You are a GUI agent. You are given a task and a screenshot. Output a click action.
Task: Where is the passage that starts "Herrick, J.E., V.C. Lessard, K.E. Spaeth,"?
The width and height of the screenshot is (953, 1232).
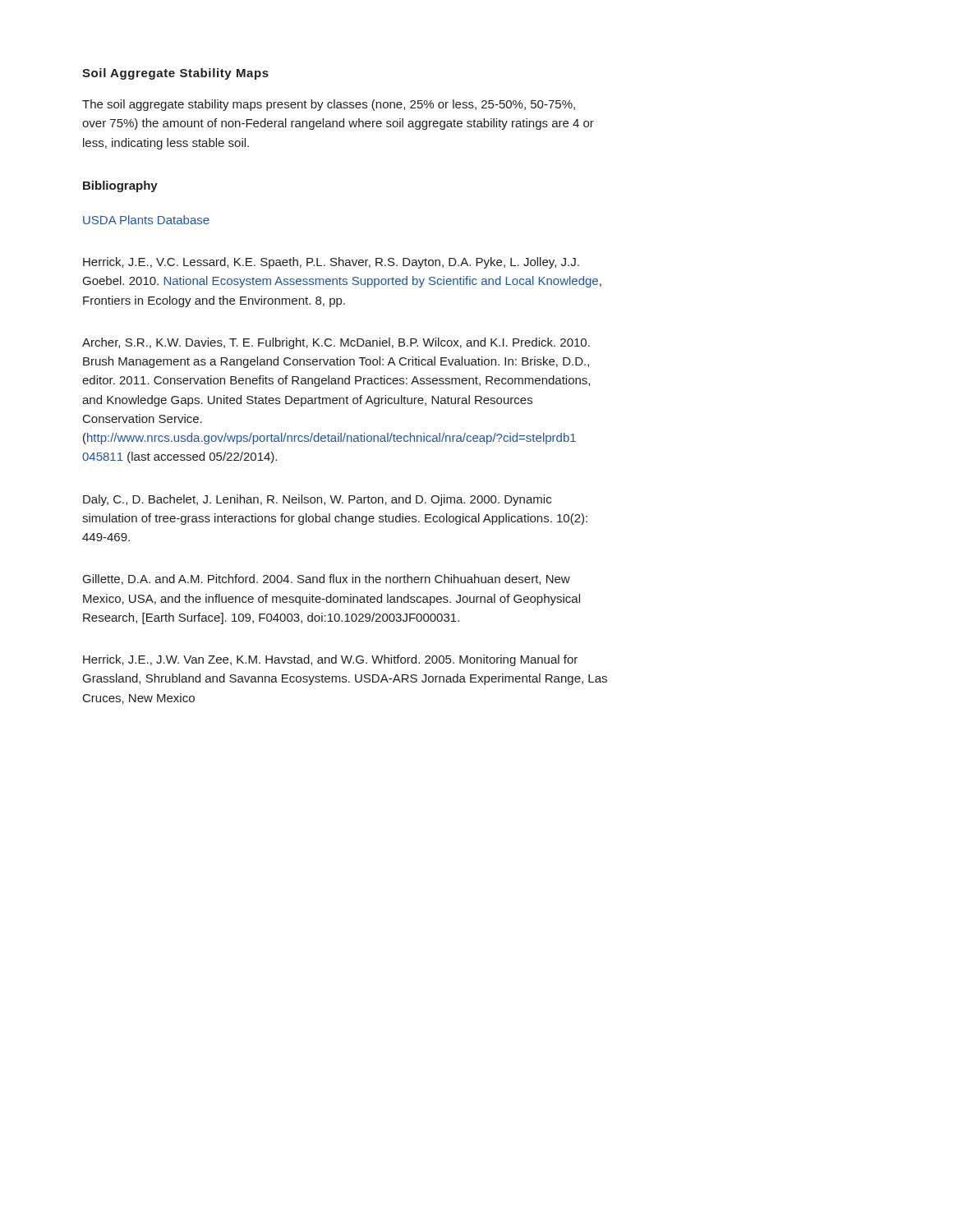[342, 281]
